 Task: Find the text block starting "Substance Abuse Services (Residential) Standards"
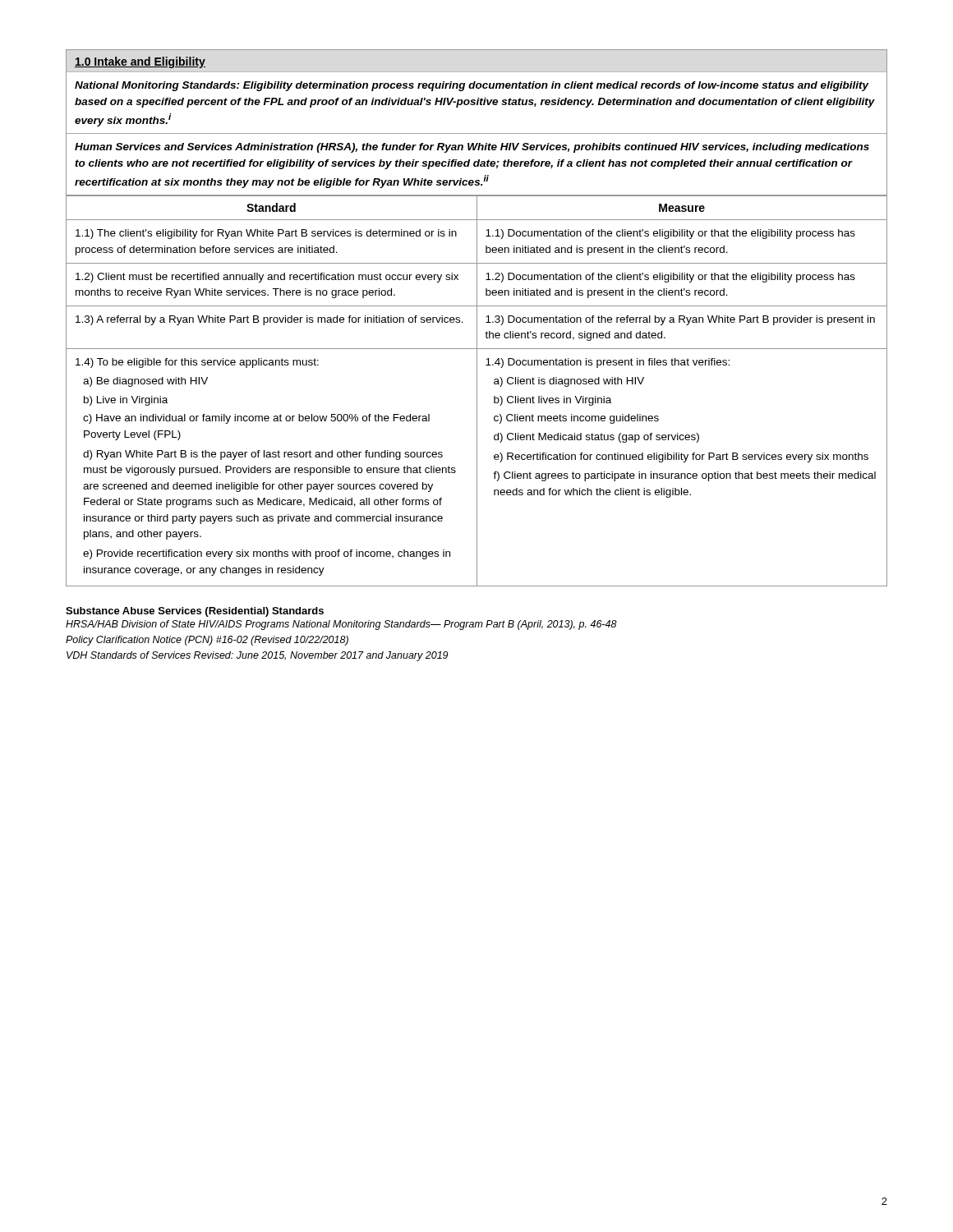[195, 611]
